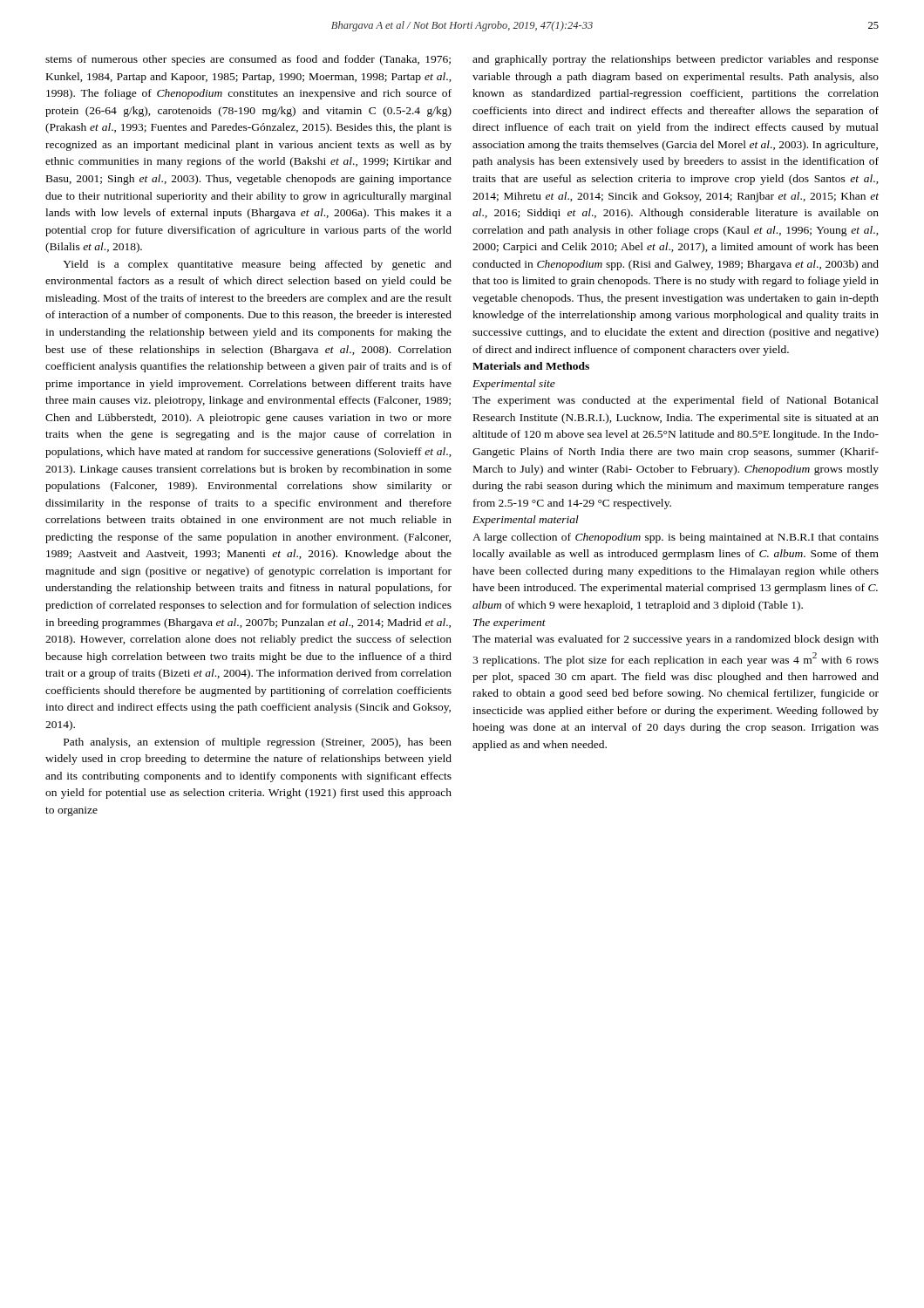Click where it says "Experimental site"
Image resolution: width=924 pixels, height=1308 pixels.
pos(514,385)
